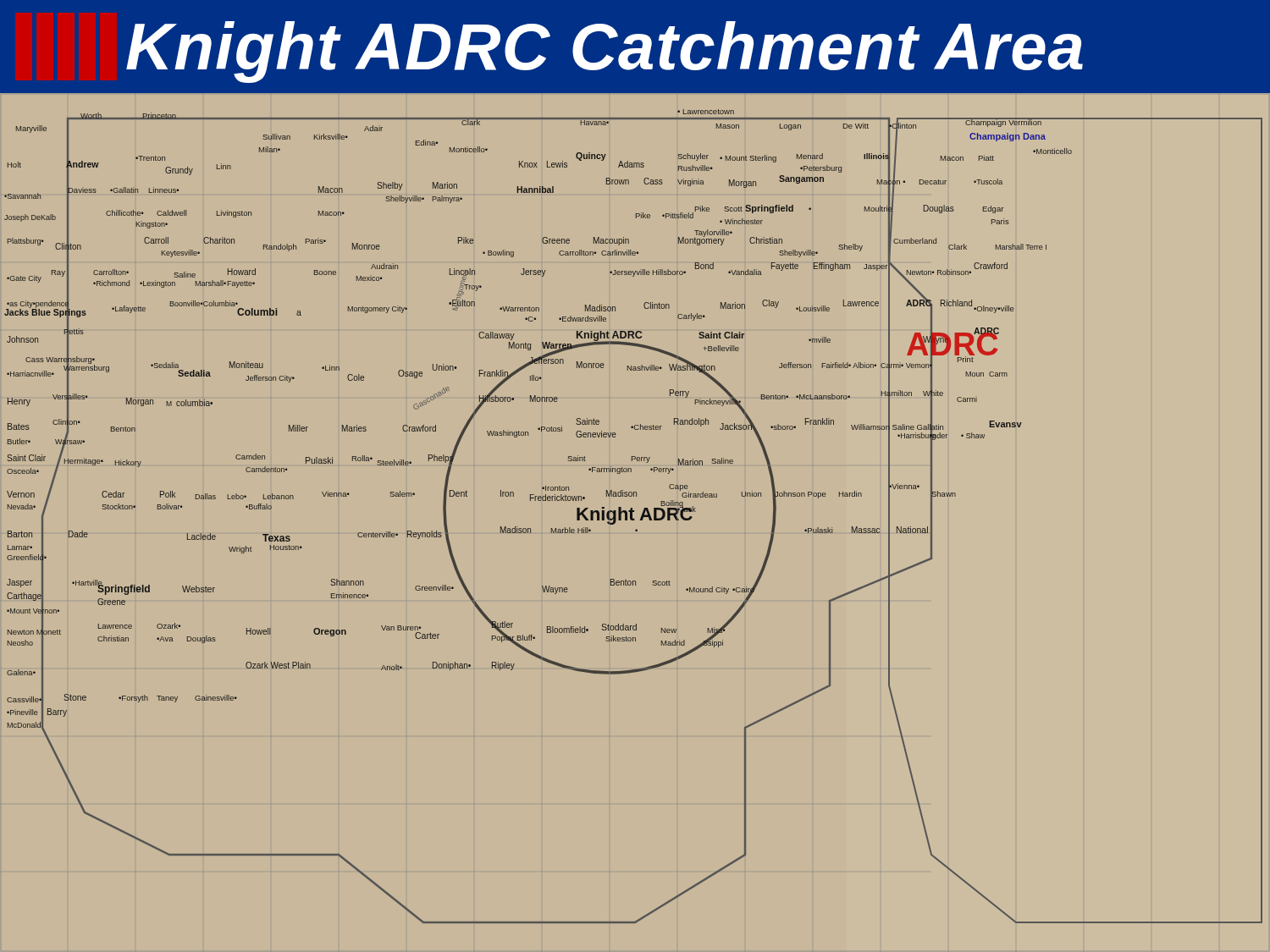Find the map
Image resolution: width=1270 pixels, height=952 pixels.
(x=635, y=523)
